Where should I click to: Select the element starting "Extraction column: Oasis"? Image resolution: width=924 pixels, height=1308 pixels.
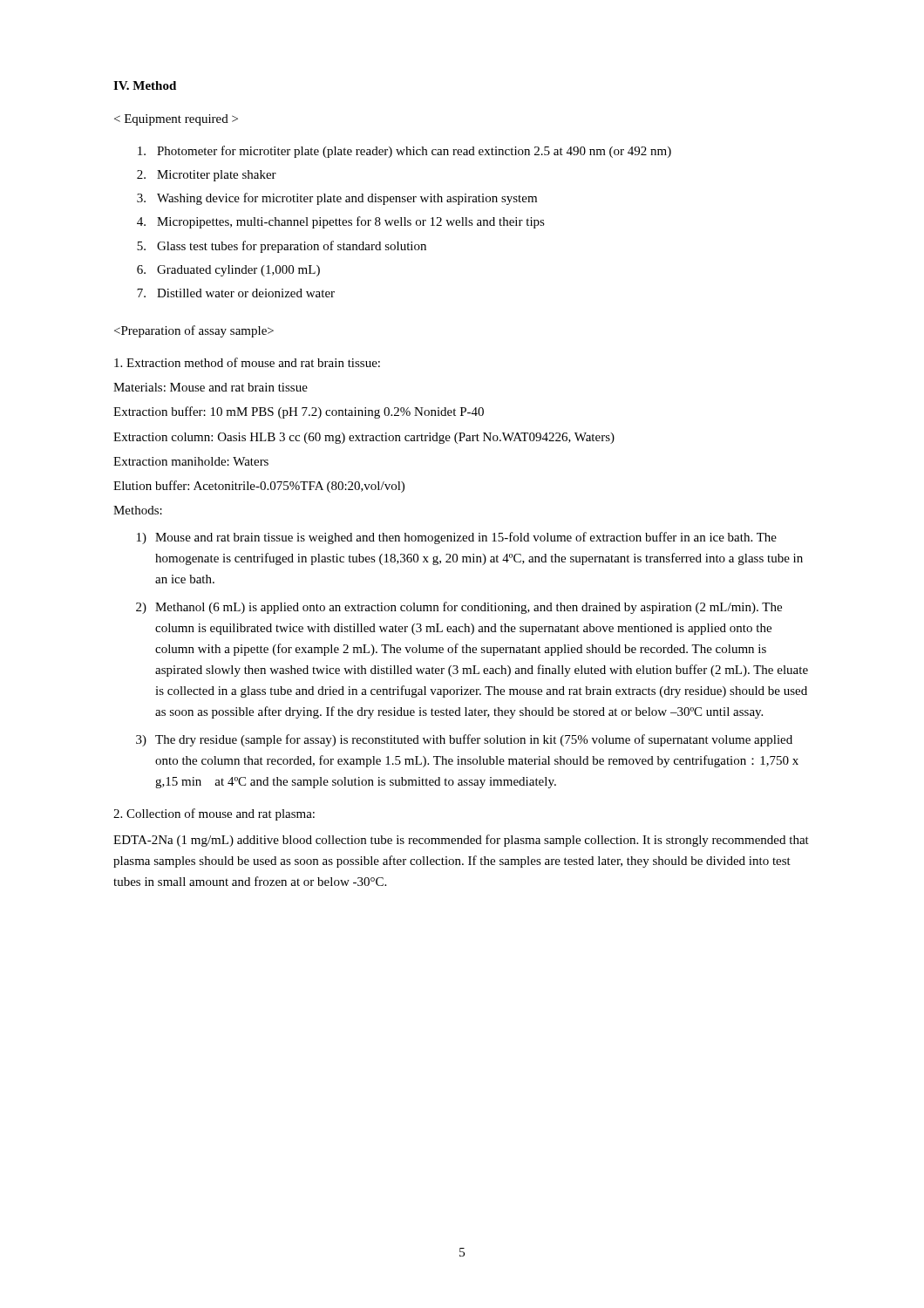coord(364,436)
